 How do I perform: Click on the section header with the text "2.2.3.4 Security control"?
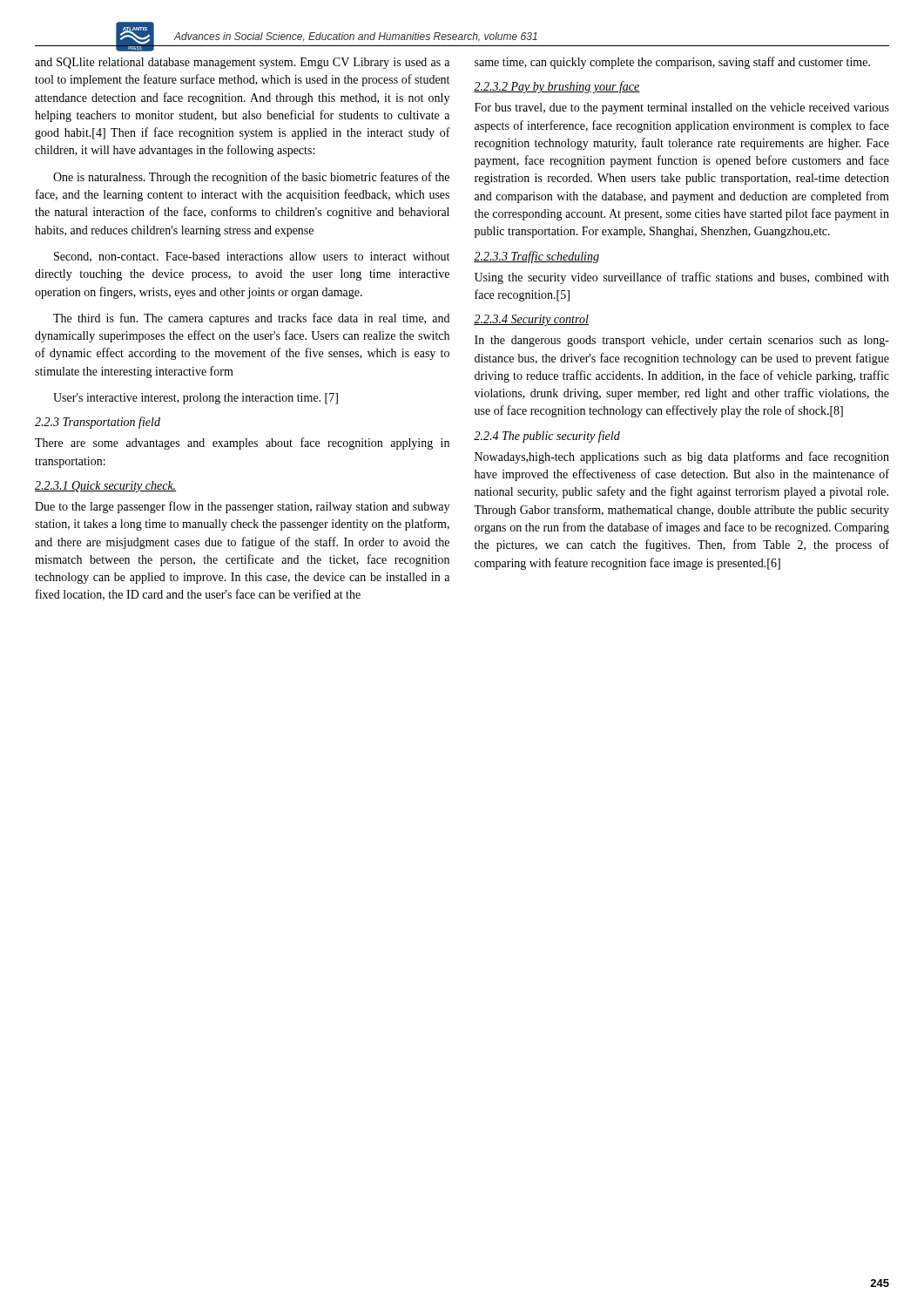[x=531, y=320]
